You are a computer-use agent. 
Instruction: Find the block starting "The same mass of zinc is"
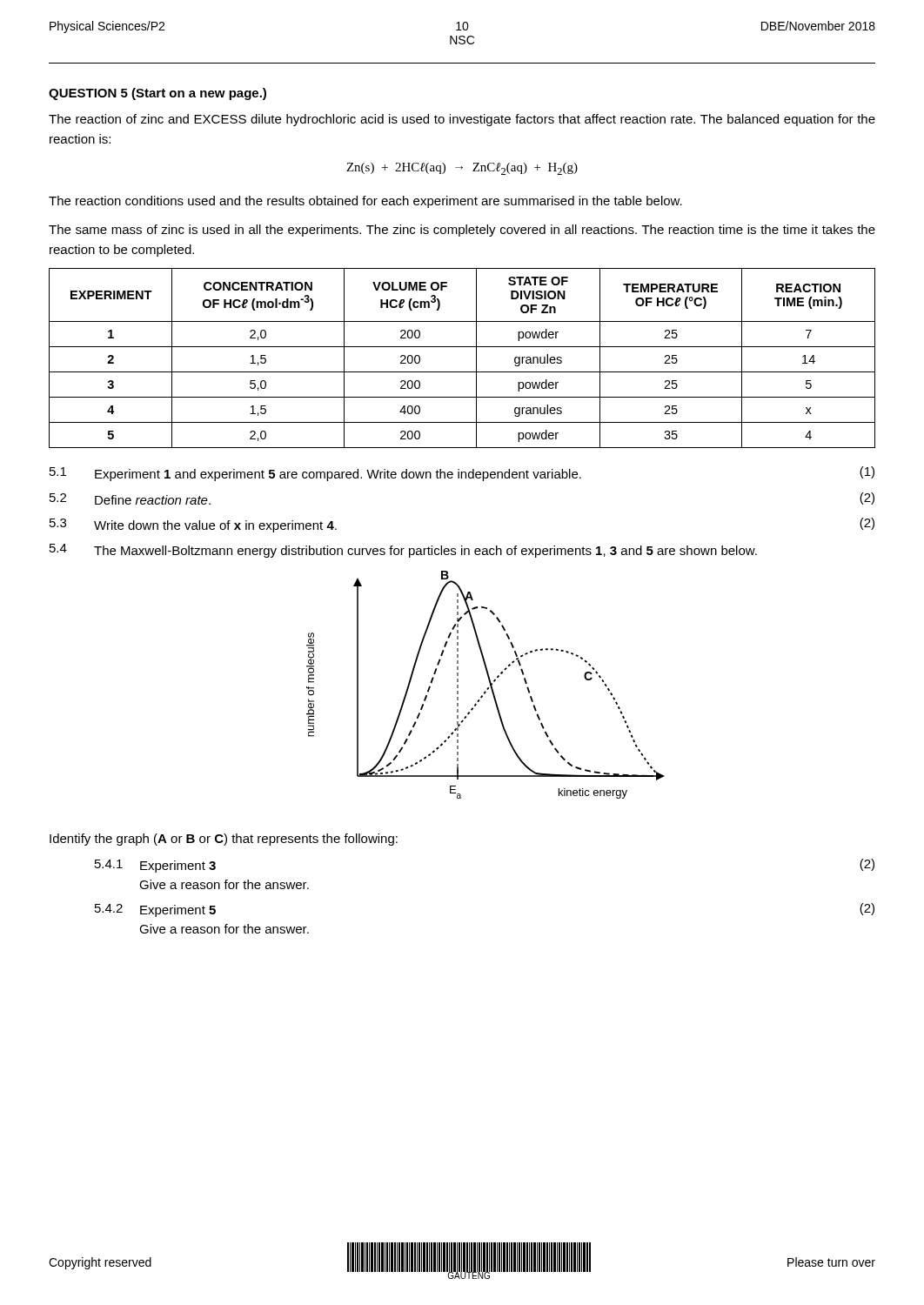click(x=462, y=239)
